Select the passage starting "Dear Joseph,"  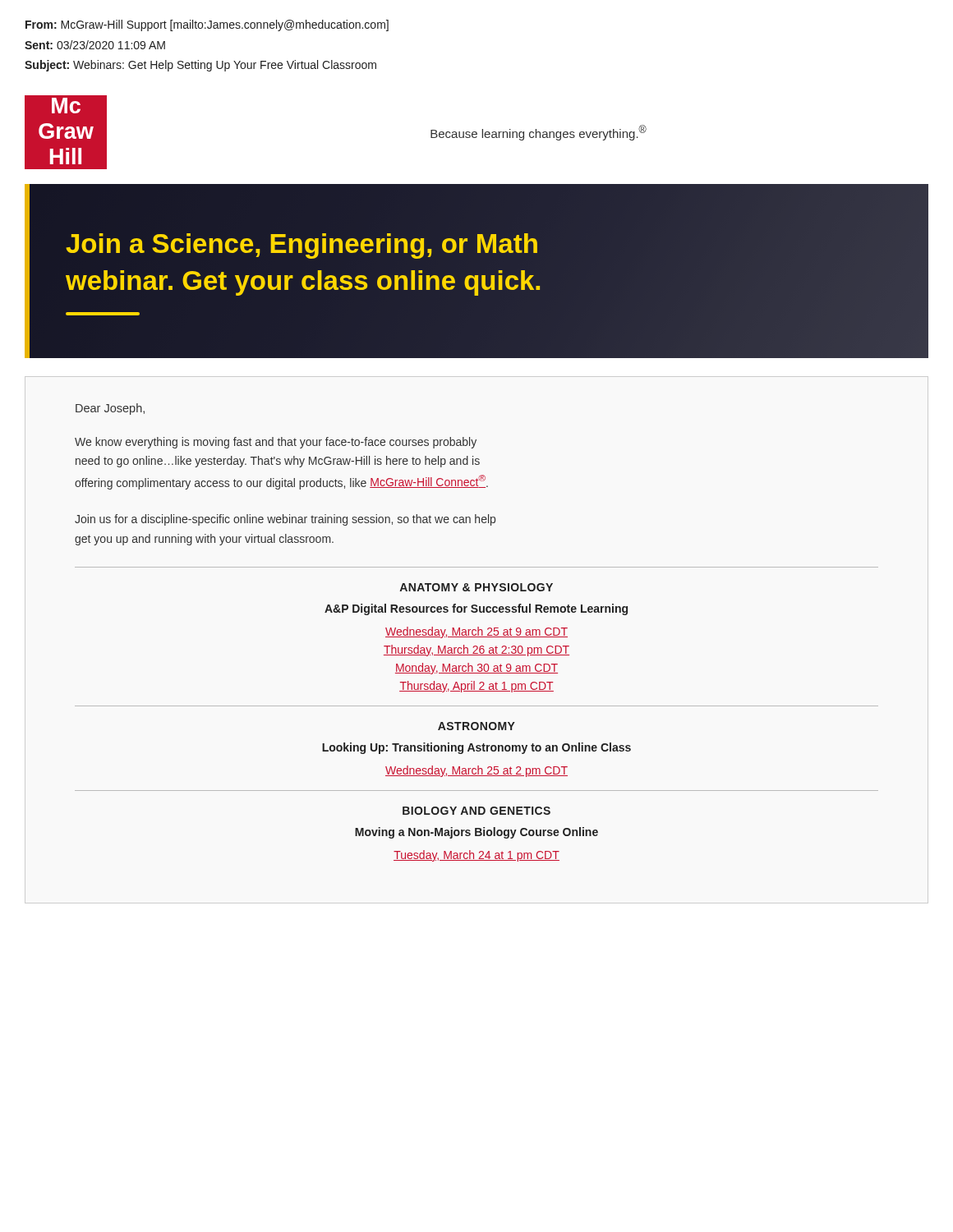110,408
